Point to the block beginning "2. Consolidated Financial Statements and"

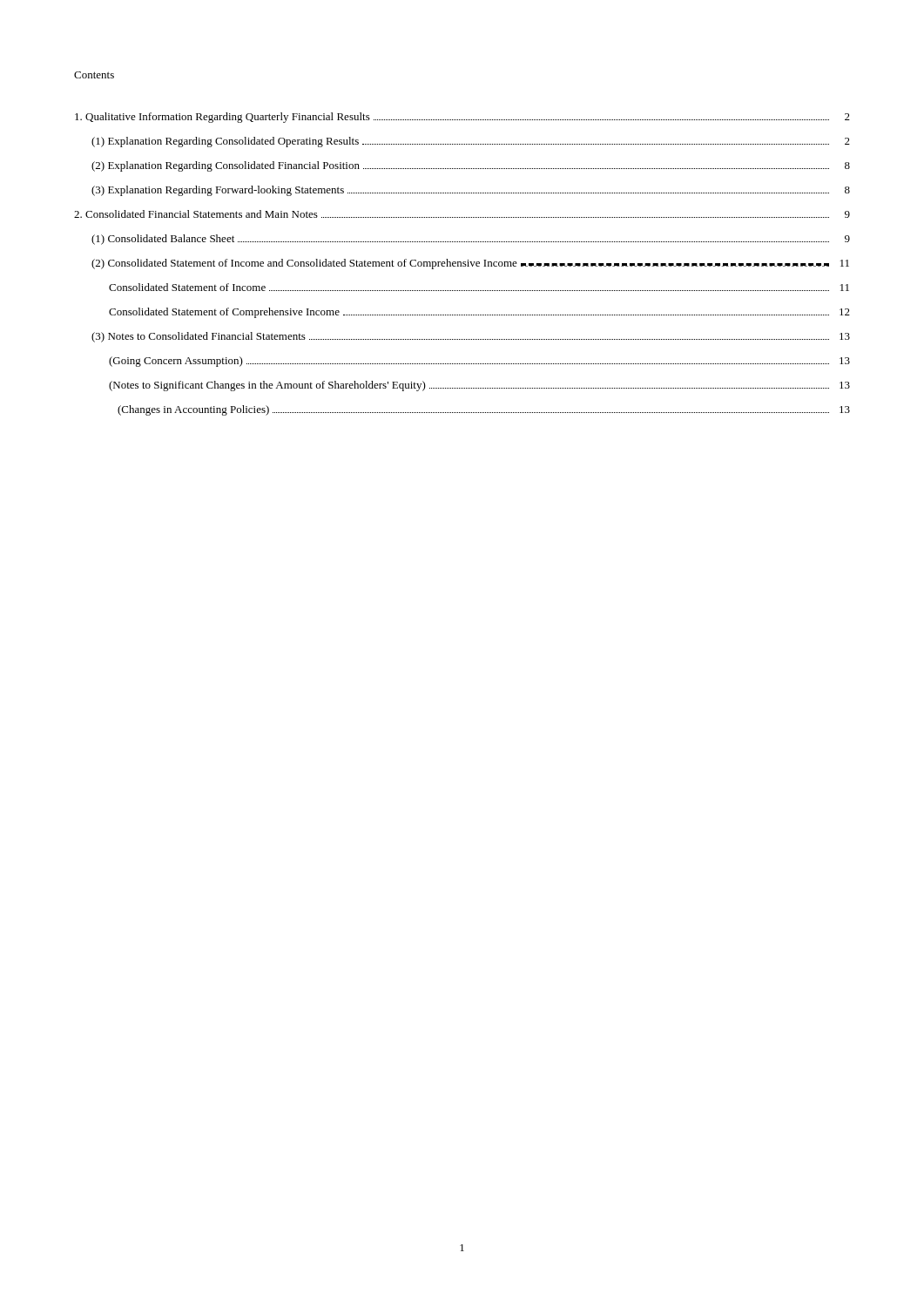coord(462,214)
